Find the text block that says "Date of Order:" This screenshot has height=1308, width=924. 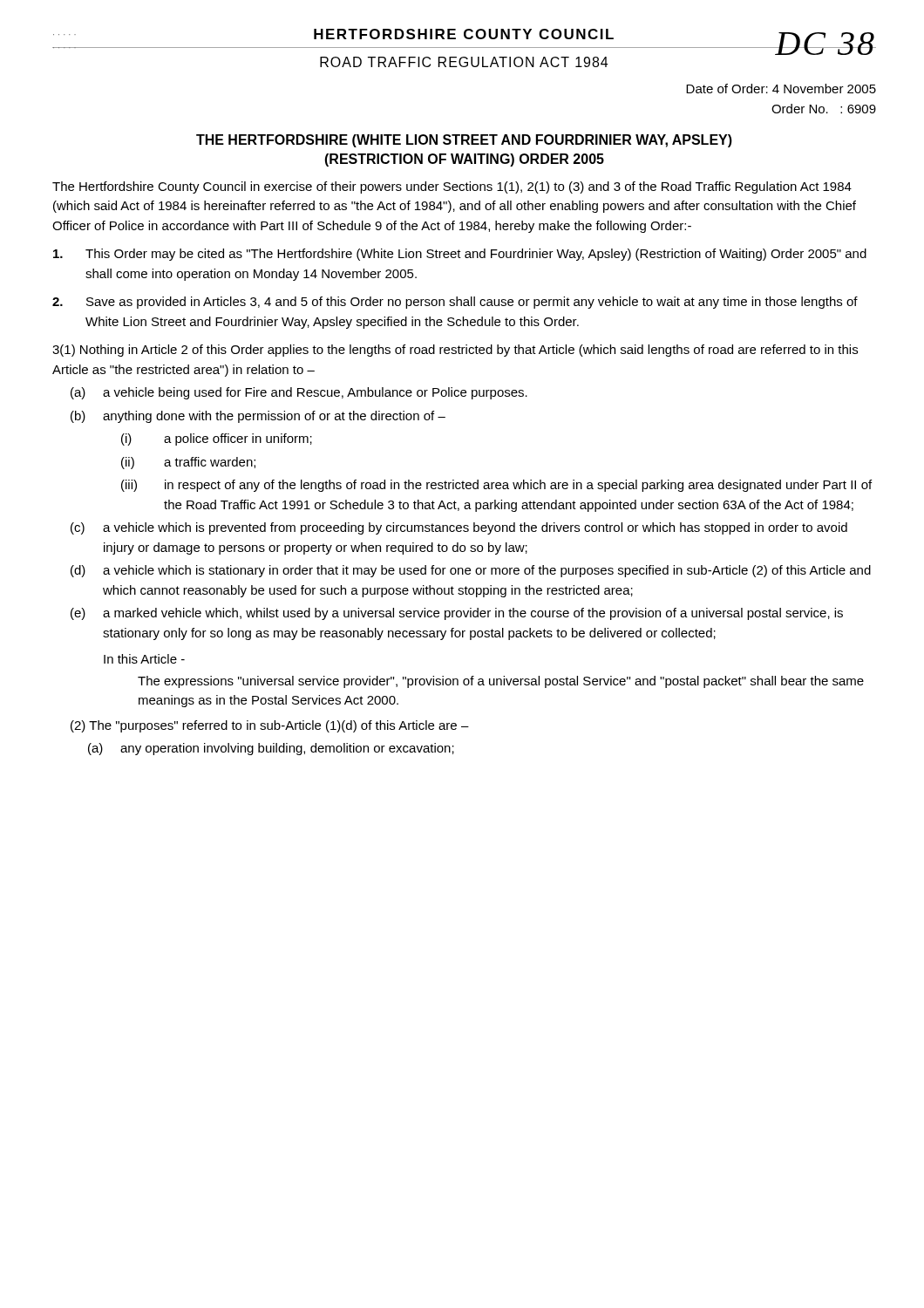781,98
